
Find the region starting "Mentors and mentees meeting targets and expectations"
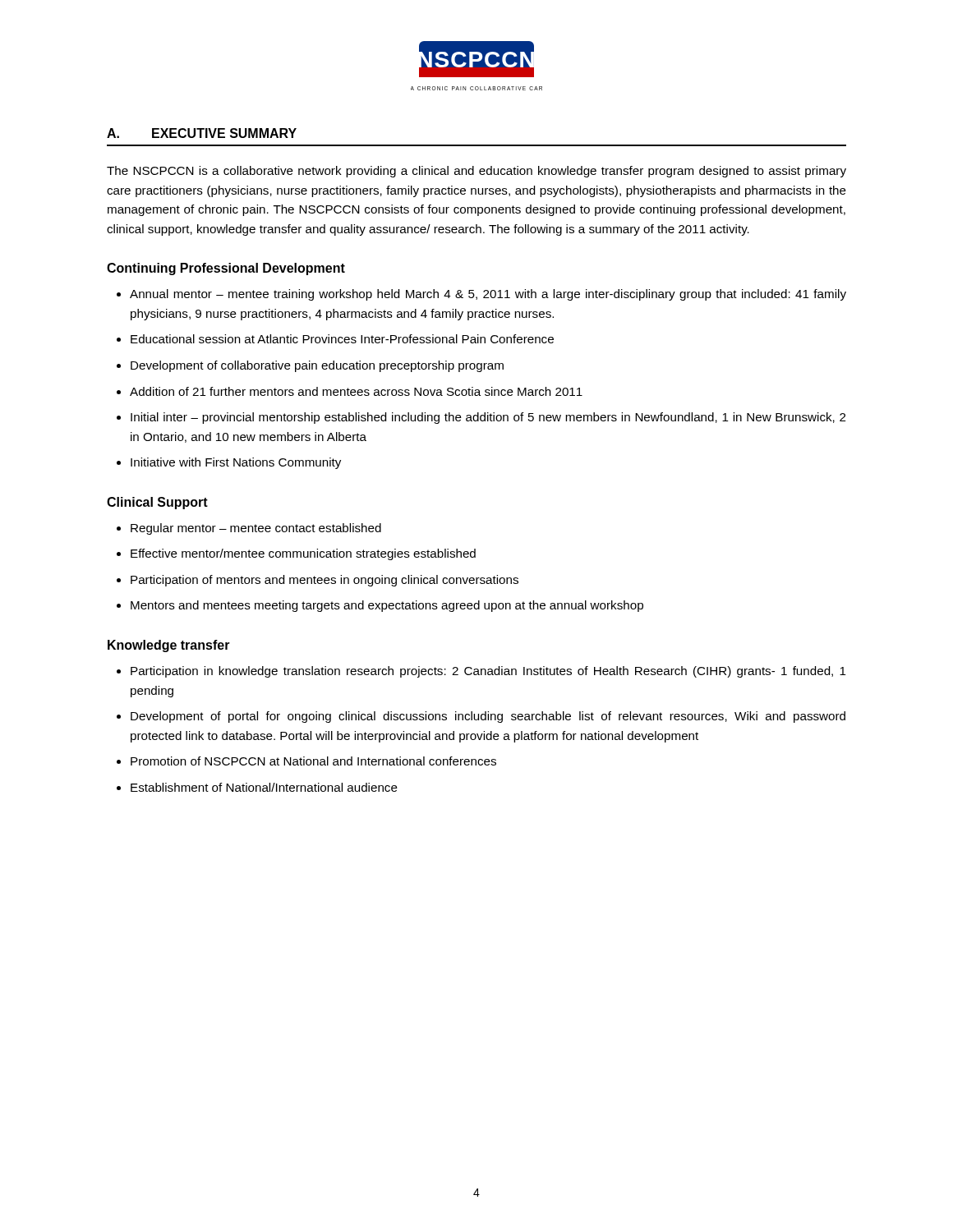coord(476,605)
